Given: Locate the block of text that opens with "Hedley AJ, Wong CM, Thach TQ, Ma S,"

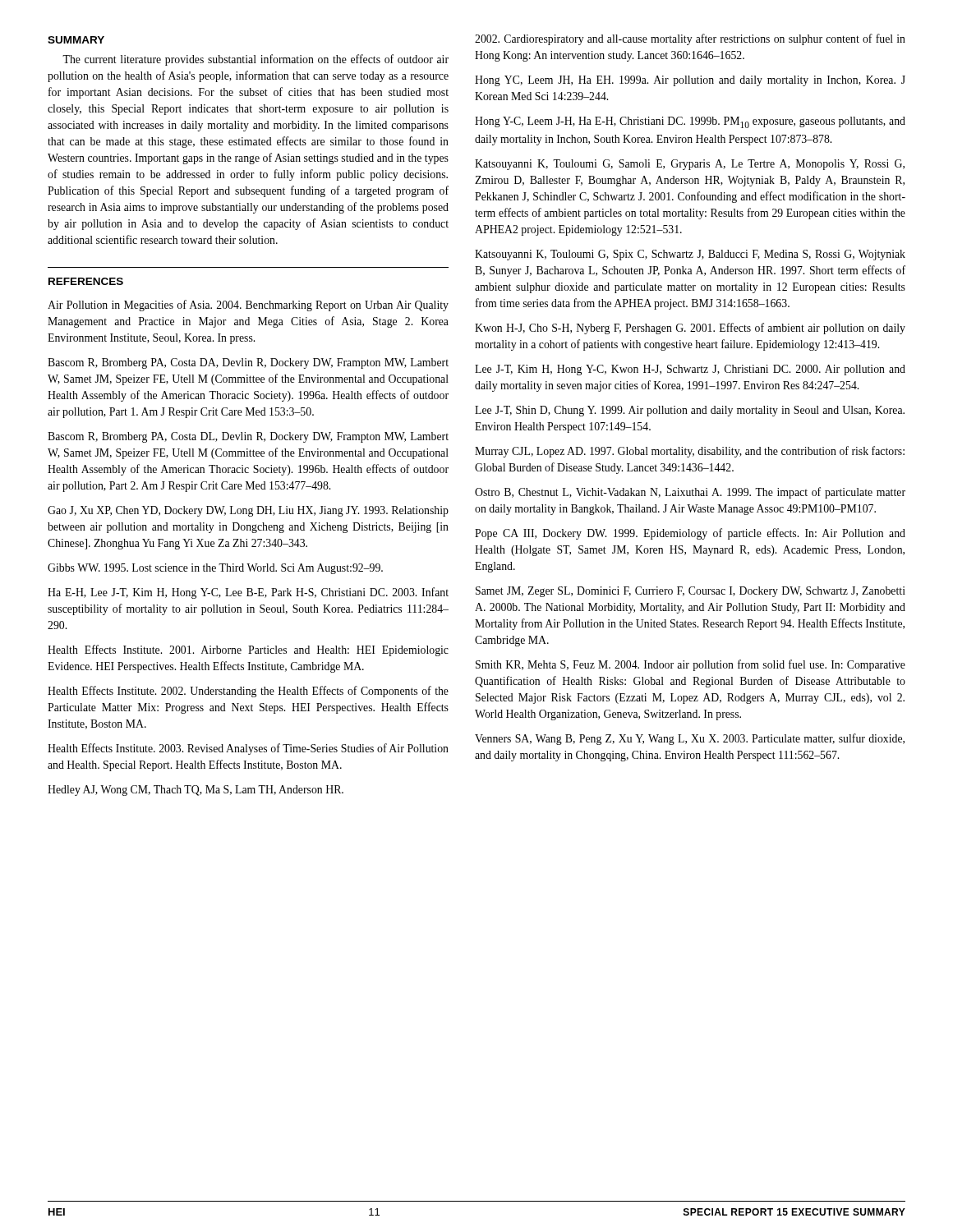Looking at the screenshot, I should (x=196, y=790).
